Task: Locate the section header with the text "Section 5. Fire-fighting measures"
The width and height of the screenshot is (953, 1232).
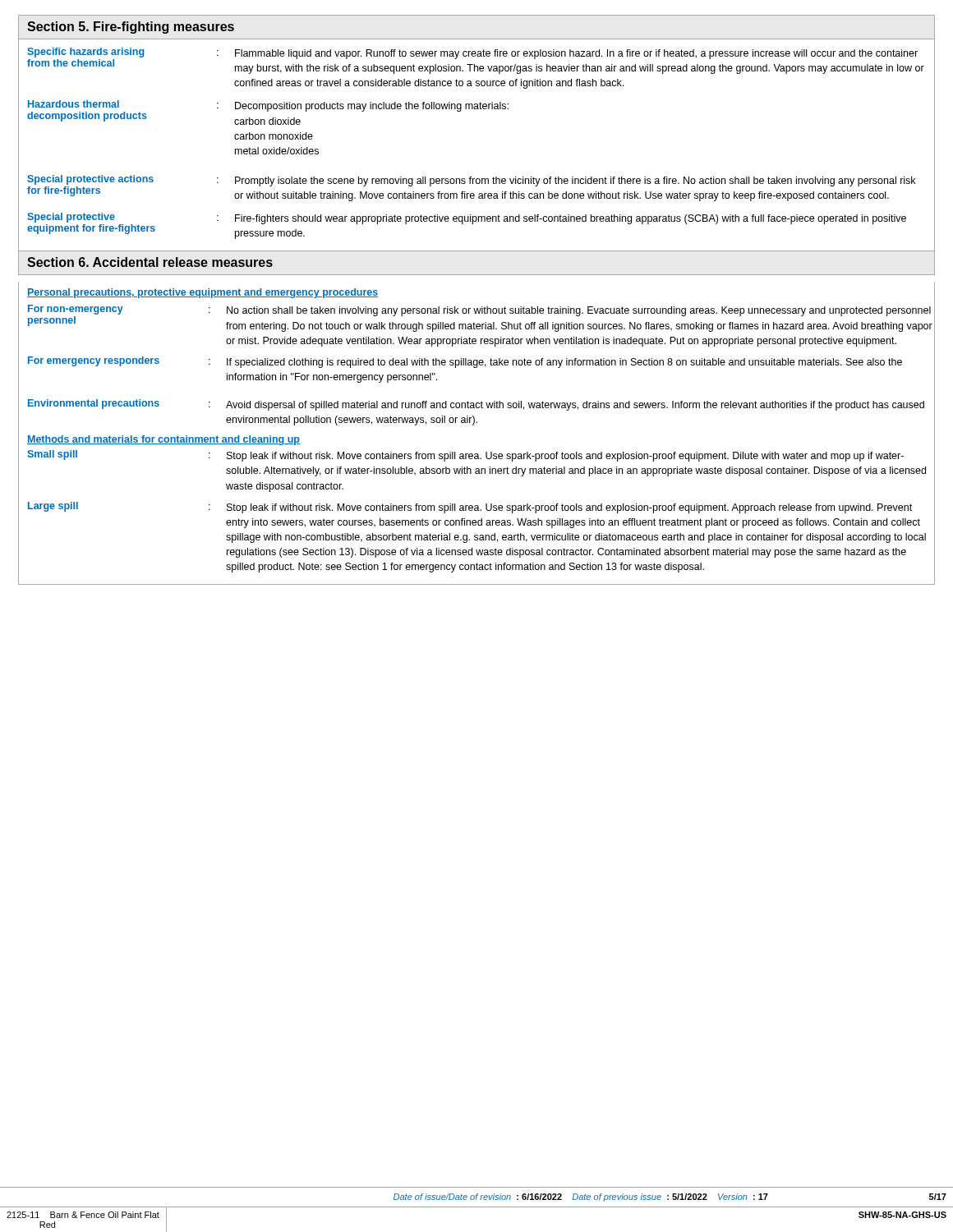Action: tap(131, 27)
